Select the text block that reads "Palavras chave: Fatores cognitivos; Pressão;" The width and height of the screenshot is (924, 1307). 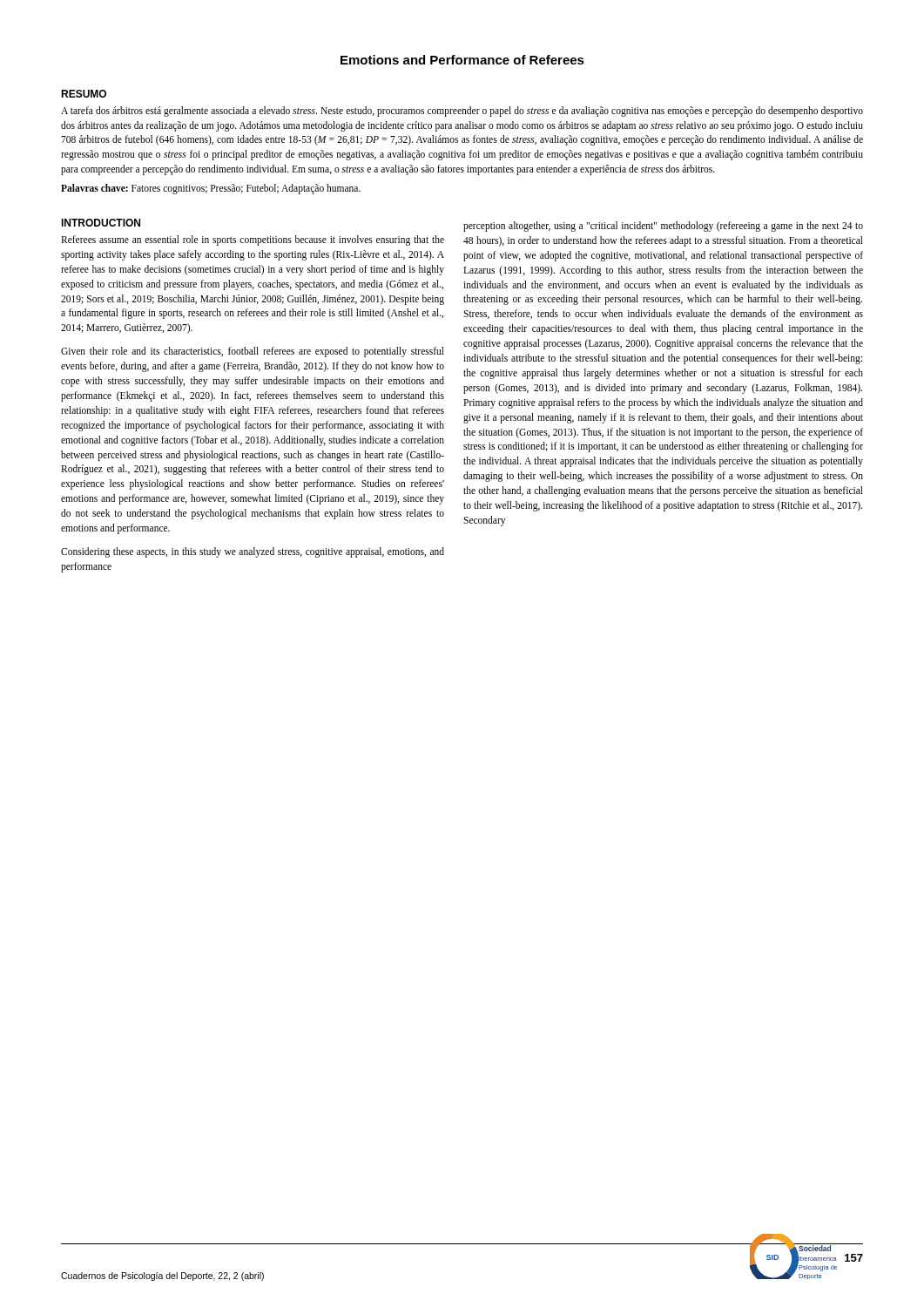click(211, 188)
